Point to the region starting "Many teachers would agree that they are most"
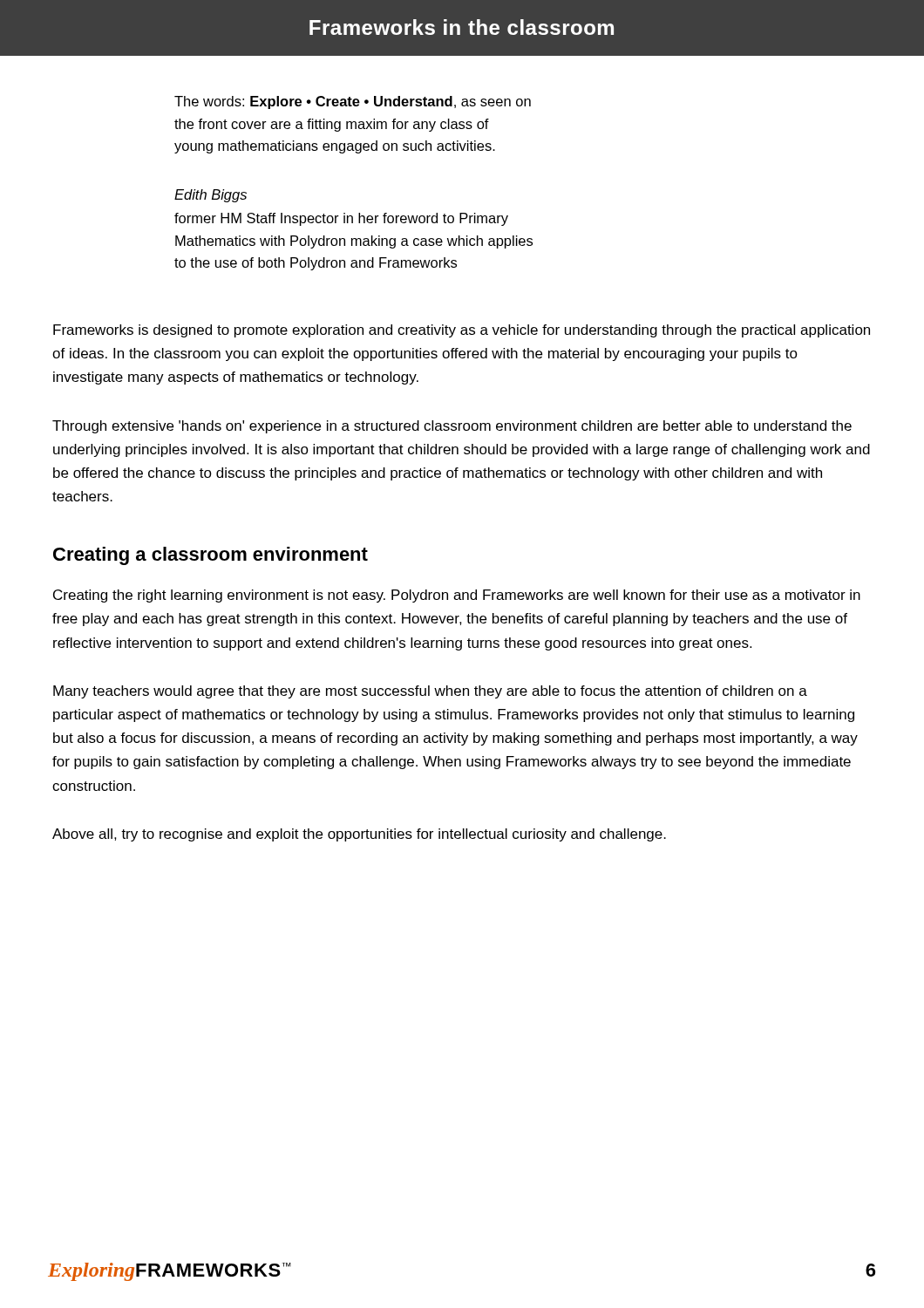The image size is (924, 1308). pyautogui.click(x=455, y=738)
